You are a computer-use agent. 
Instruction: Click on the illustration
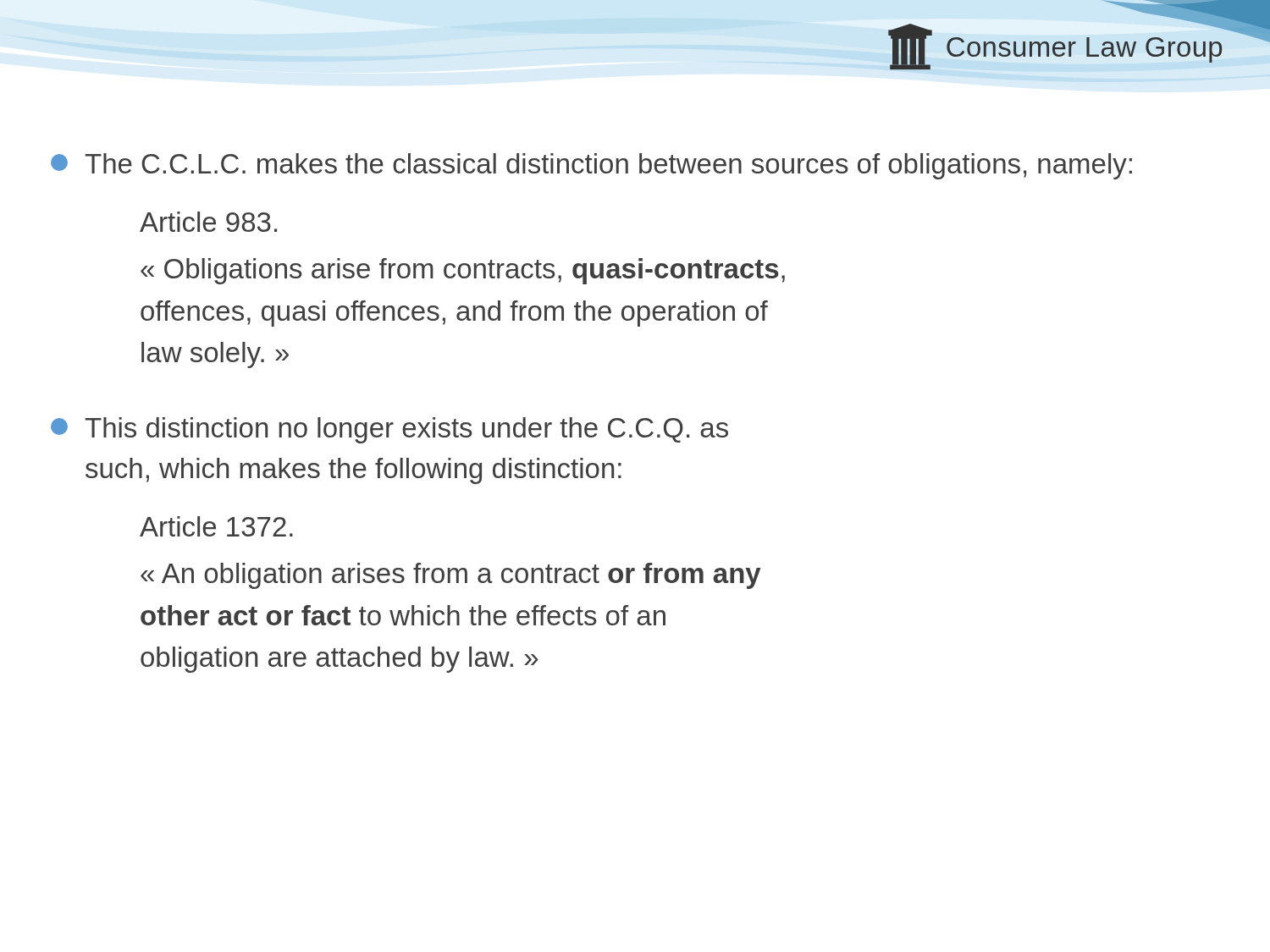pyautogui.click(x=635, y=68)
